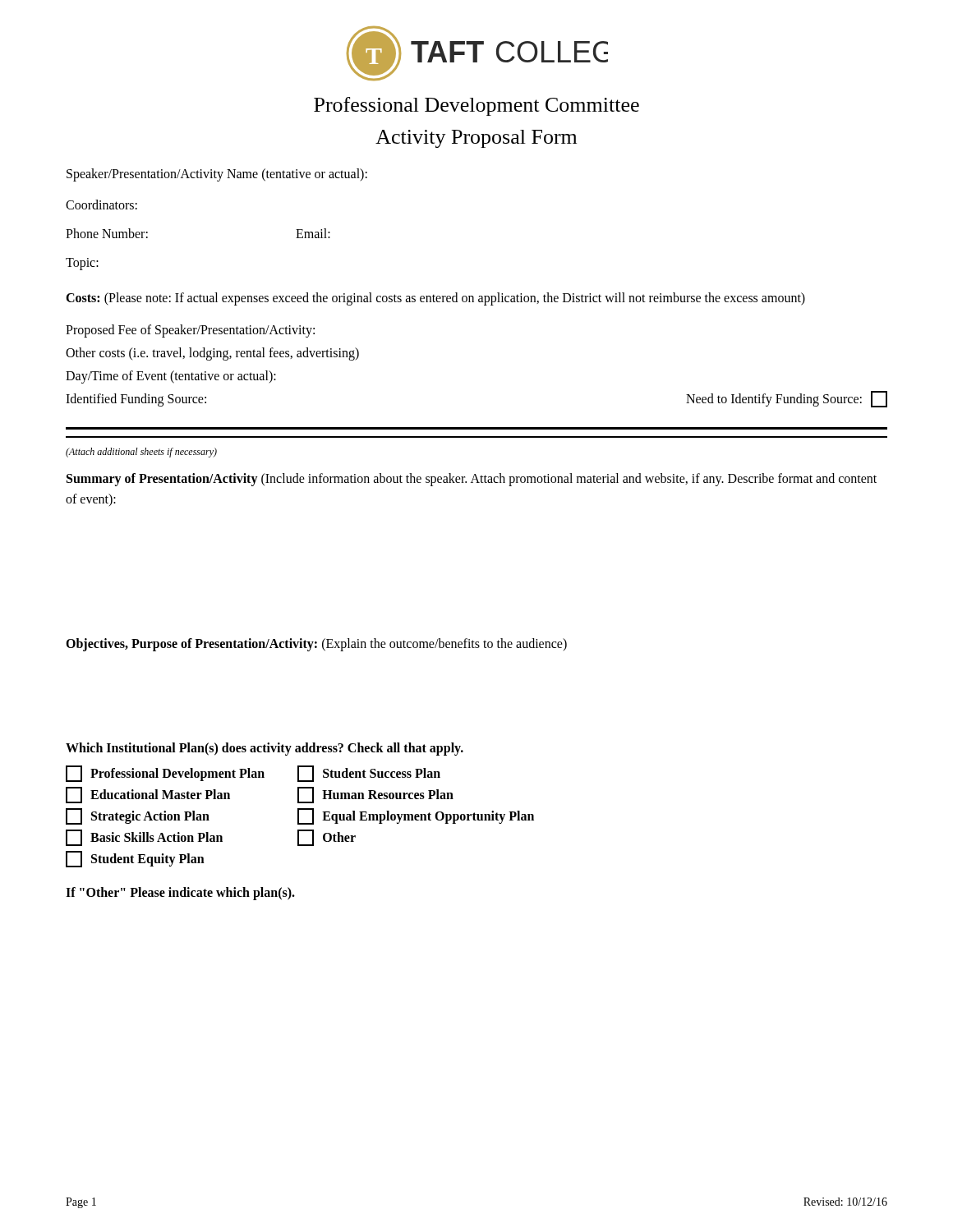Point to the block starting "Objectives, Purpose of Presentation/Activity: (Explain the"
The height and width of the screenshot is (1232, 953).
click(x=316, y=643)
